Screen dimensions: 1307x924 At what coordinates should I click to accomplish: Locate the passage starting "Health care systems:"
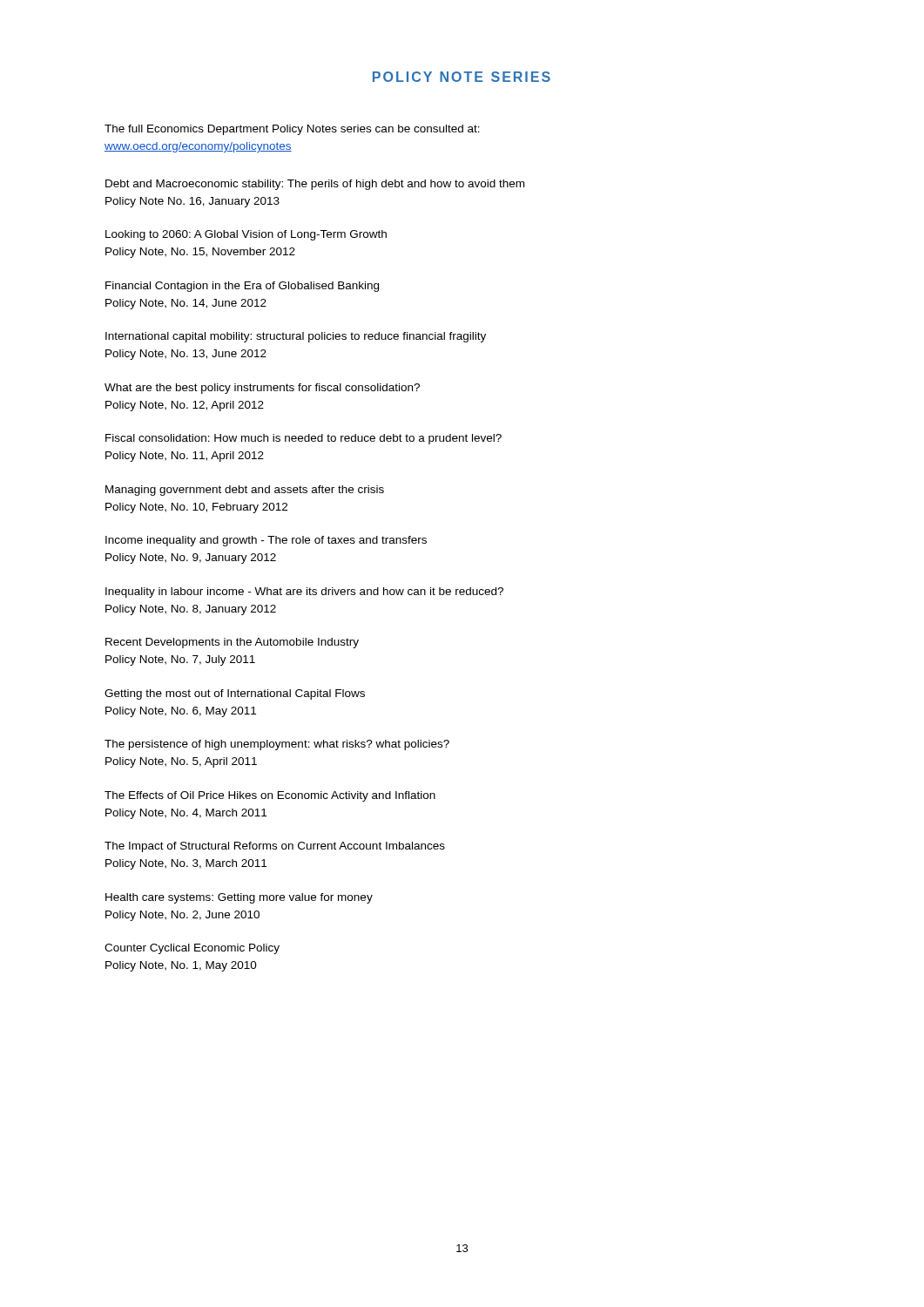coord(239,898)
